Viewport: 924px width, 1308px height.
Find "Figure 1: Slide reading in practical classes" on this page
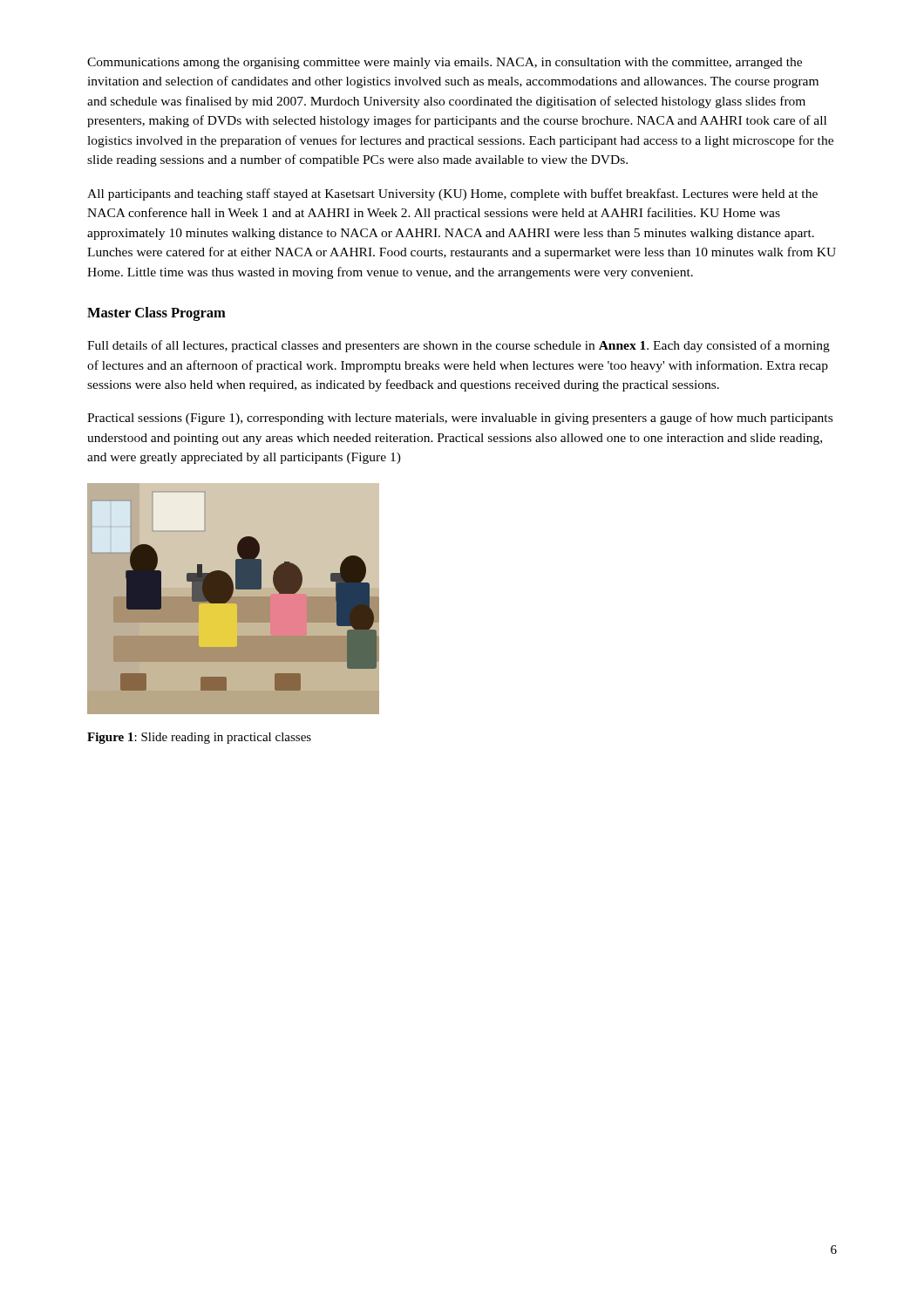199,738
